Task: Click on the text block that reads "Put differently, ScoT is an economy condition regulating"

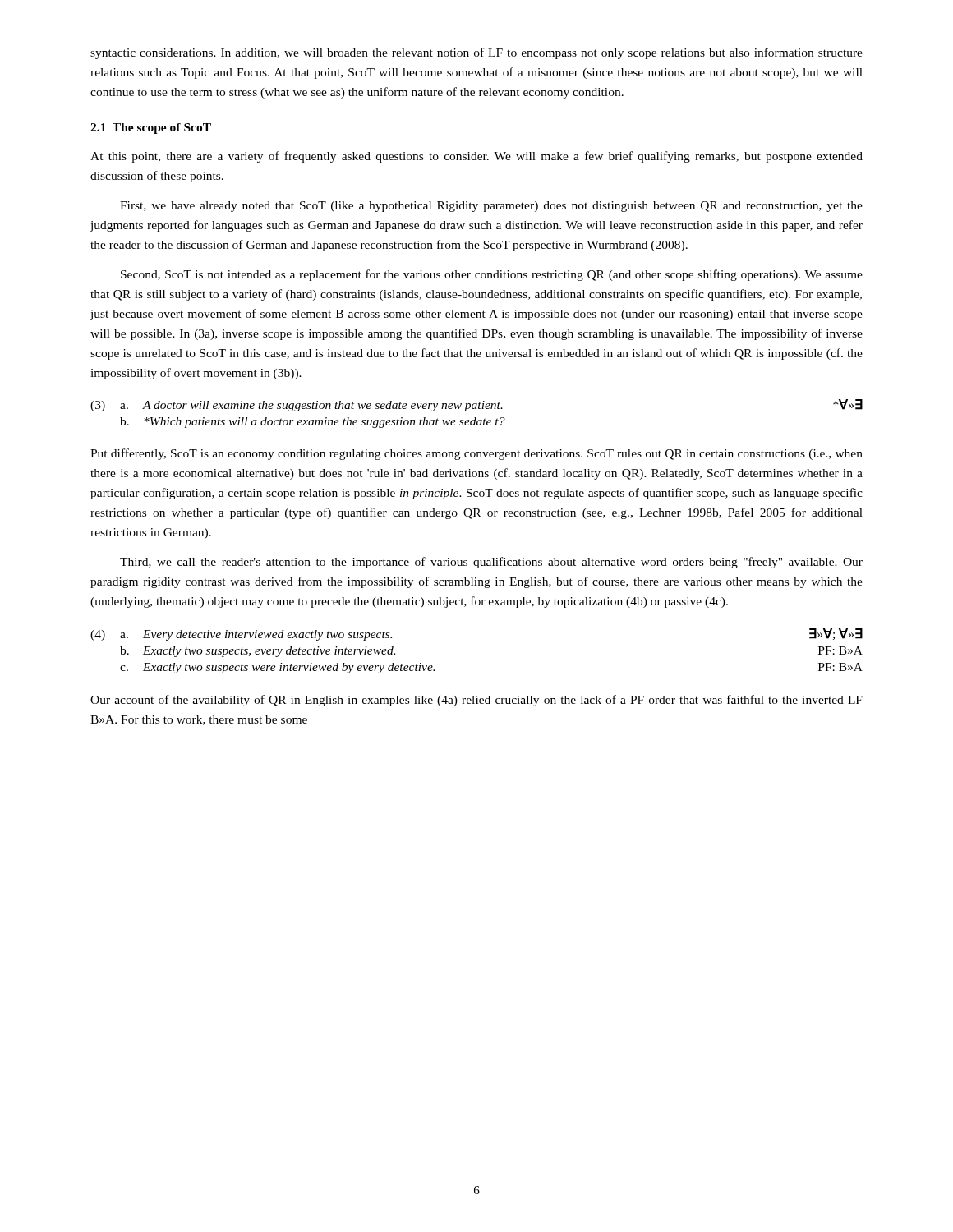Action: pyautogui.click(x=476, y=527)
